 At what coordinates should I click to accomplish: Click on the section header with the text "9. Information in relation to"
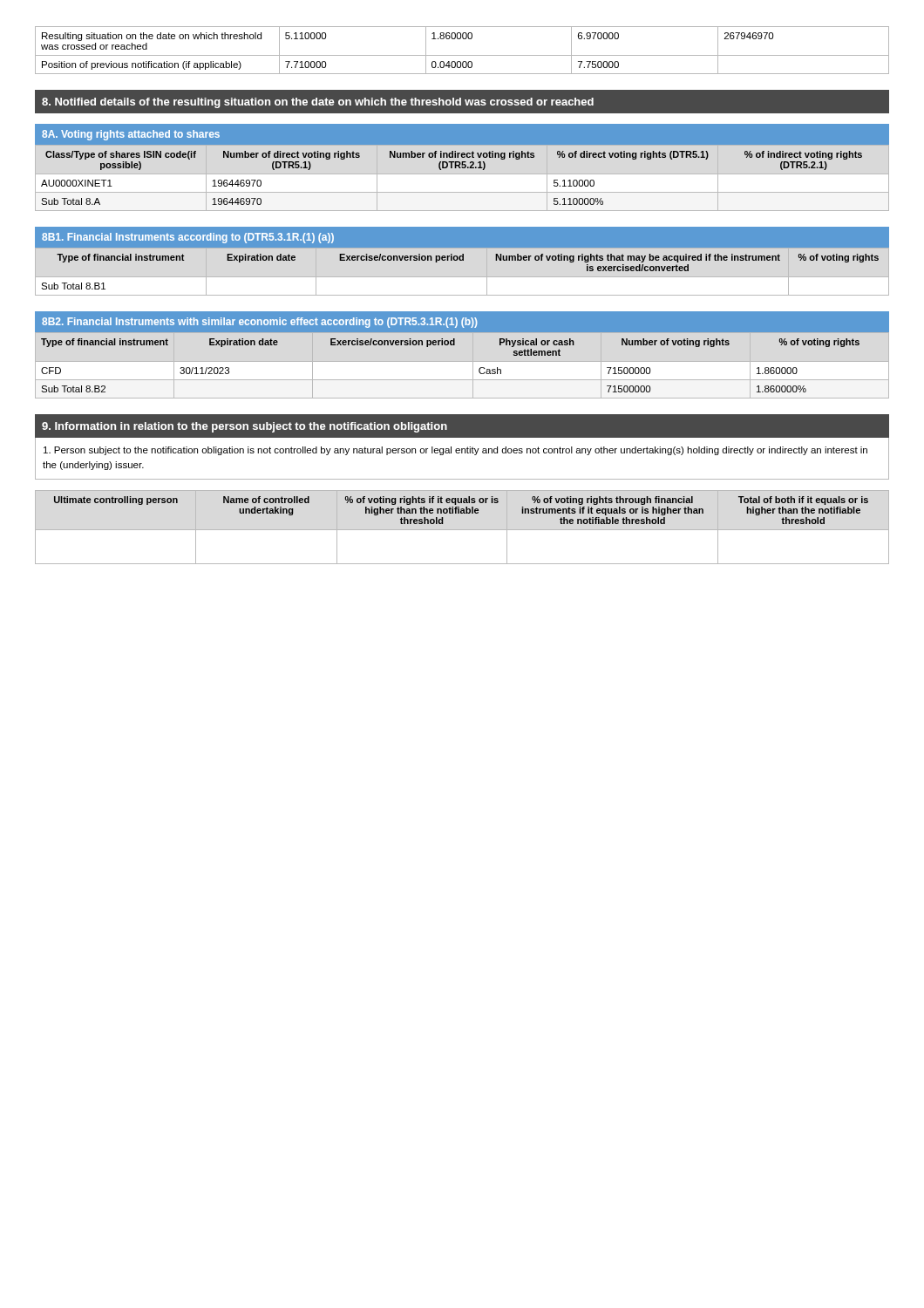[245, 426]
